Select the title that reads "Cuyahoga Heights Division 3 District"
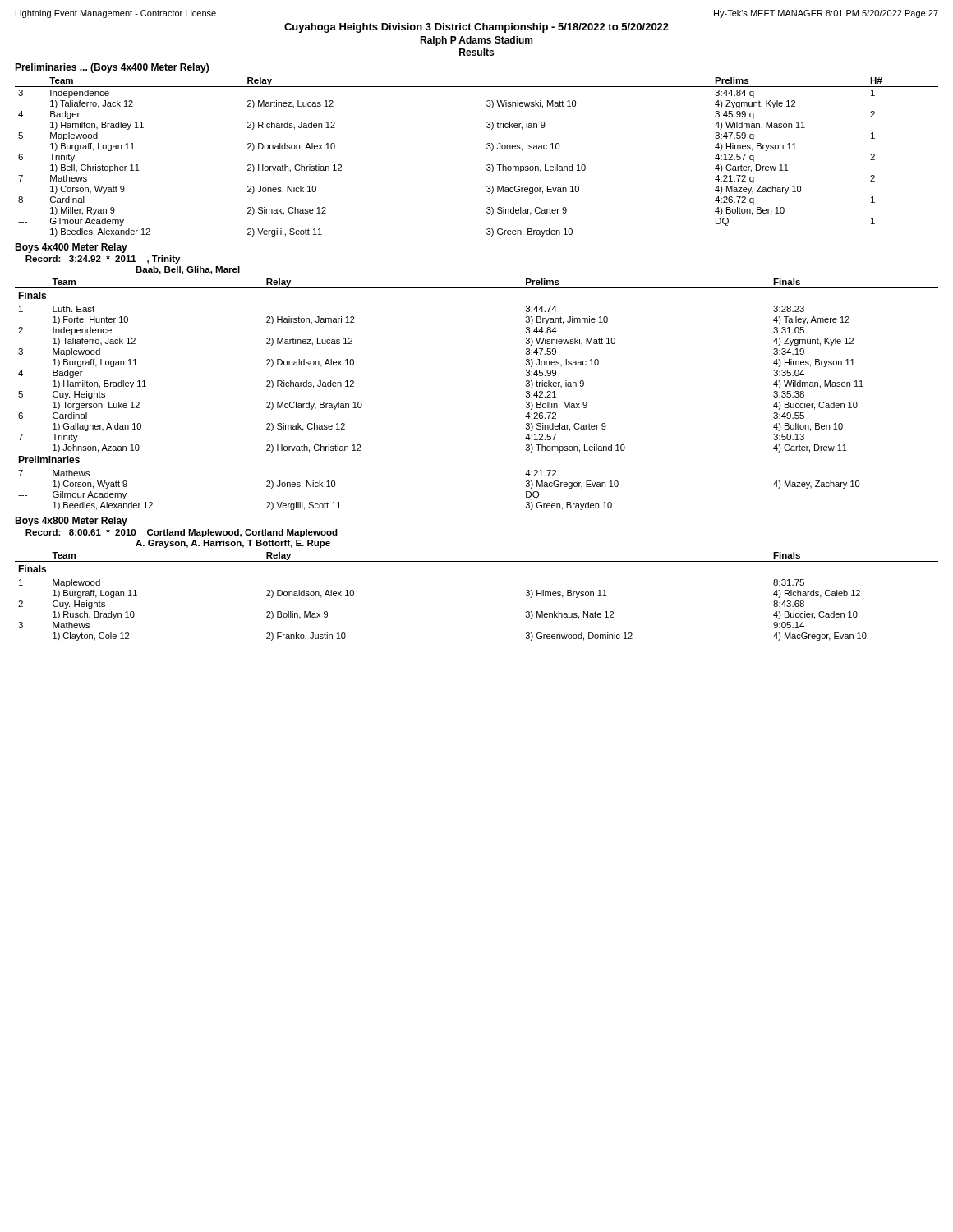 (476, 27)
